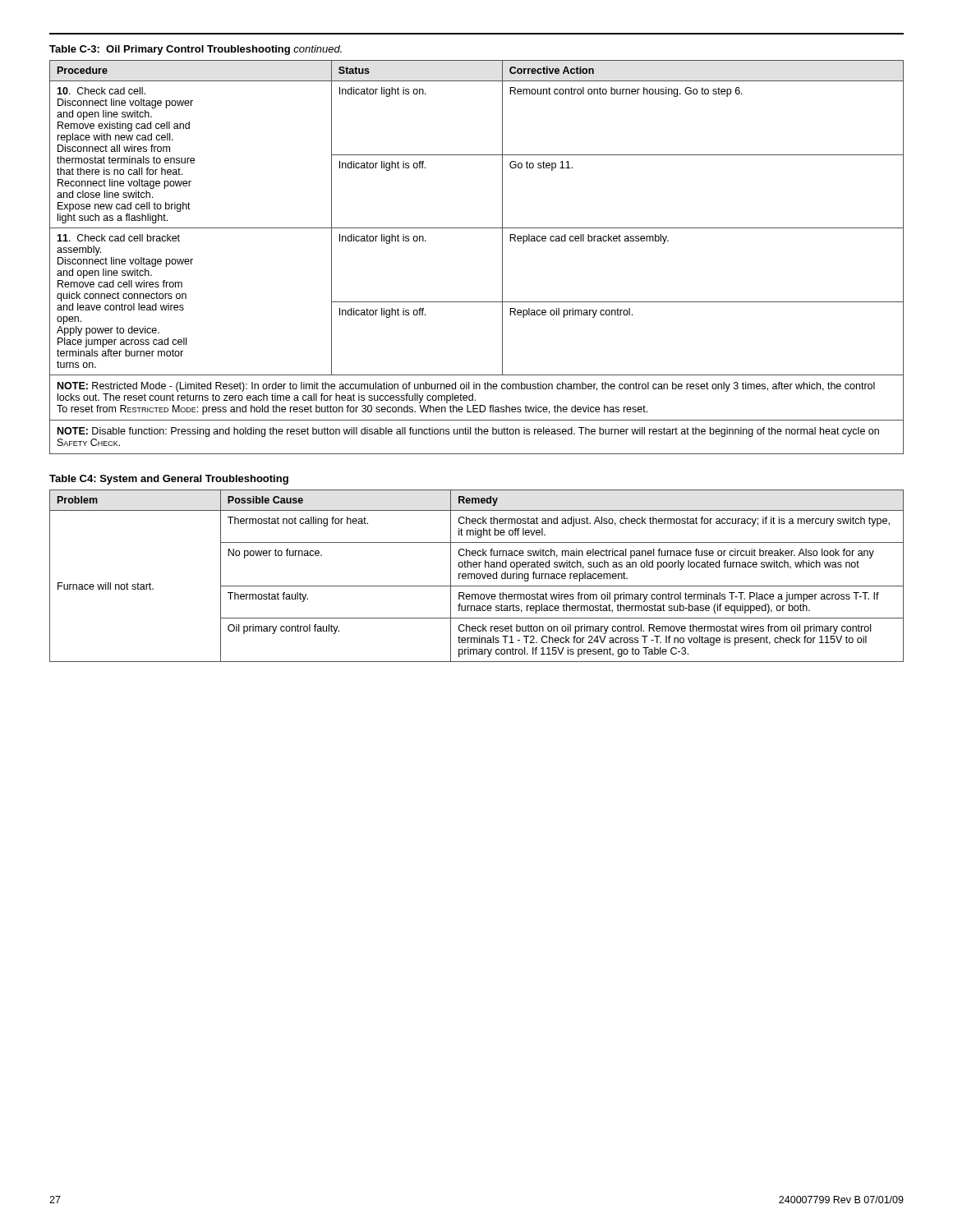Select the text block starting "Table C4: System and"
Image resolution: width=953 pixels, height=1232 pixels.
[x=169, y=478]
